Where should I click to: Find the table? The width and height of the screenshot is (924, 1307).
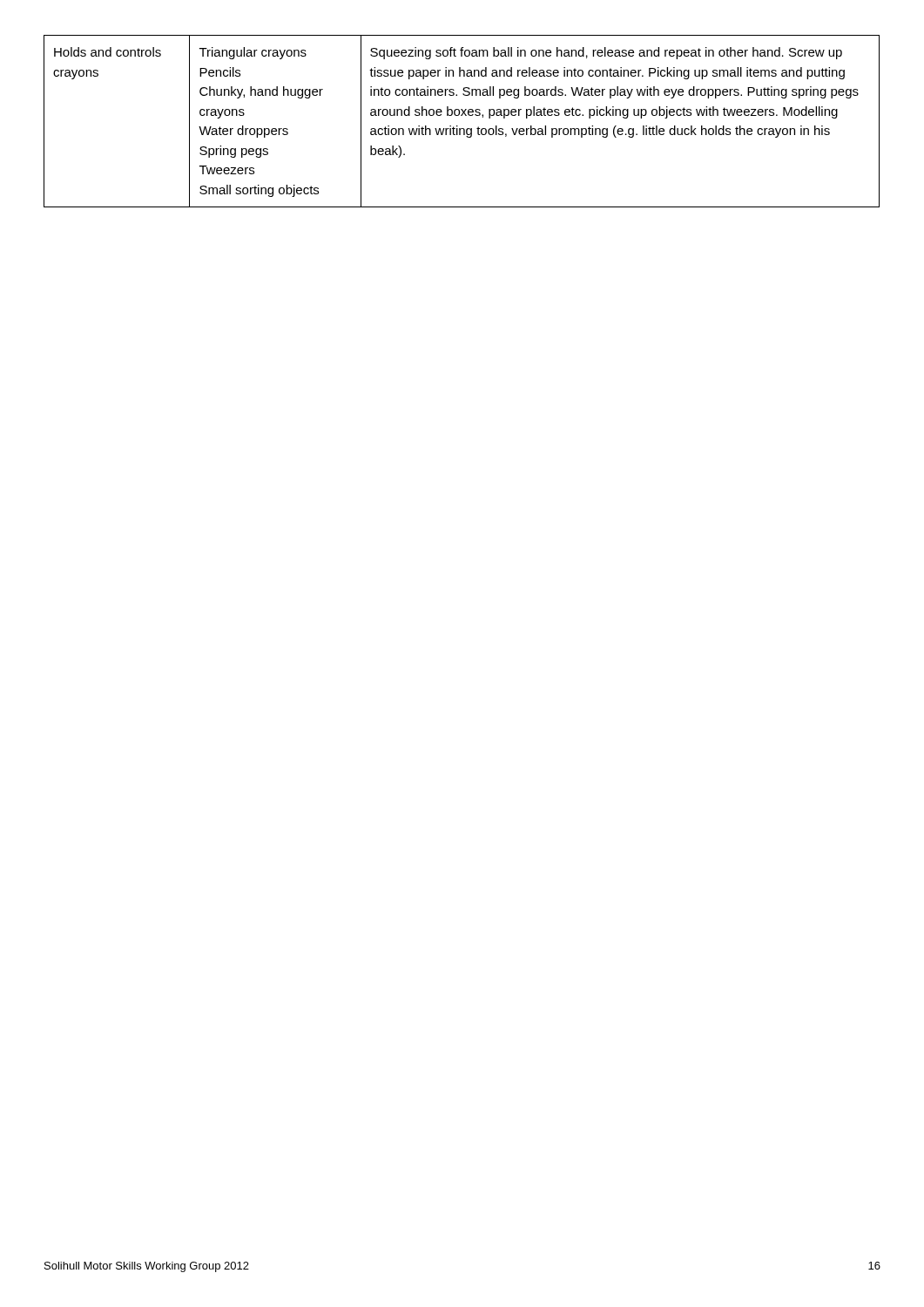click(x=462, y=121)
